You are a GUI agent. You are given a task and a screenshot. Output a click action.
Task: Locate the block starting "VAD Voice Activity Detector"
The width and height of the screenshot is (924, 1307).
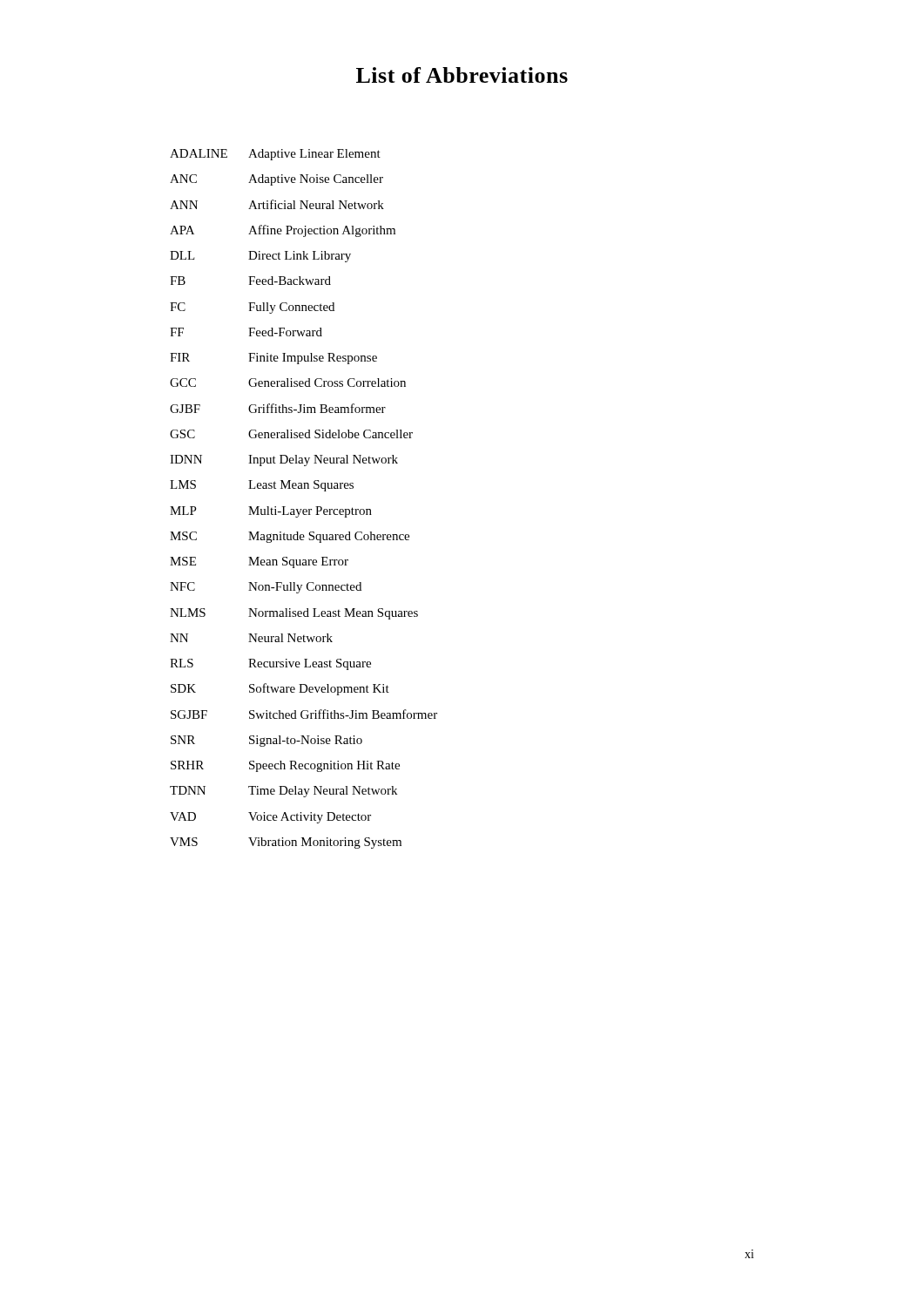point(271,817)
